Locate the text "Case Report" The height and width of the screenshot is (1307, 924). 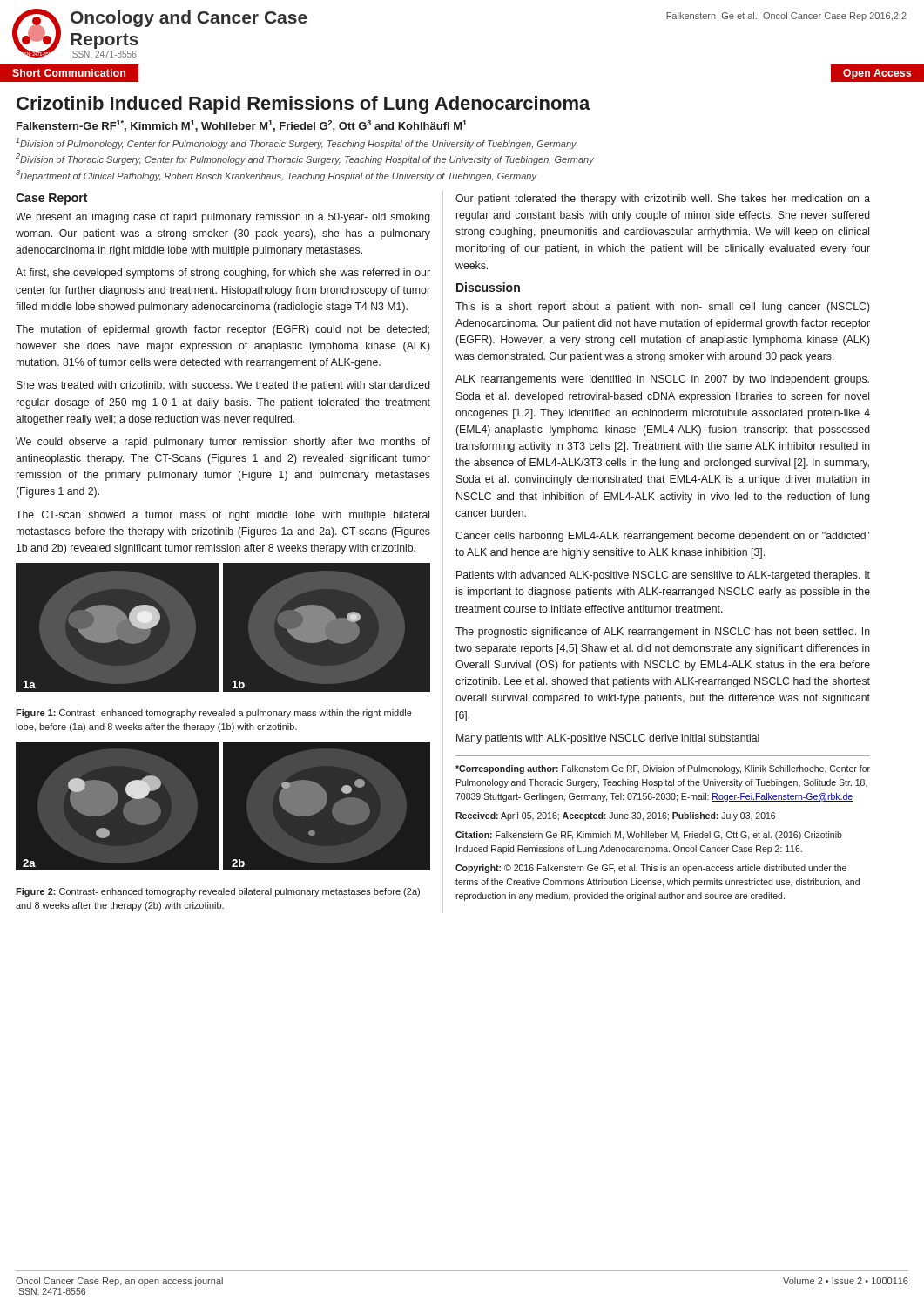pyautogui.click(x=52, y=198)
